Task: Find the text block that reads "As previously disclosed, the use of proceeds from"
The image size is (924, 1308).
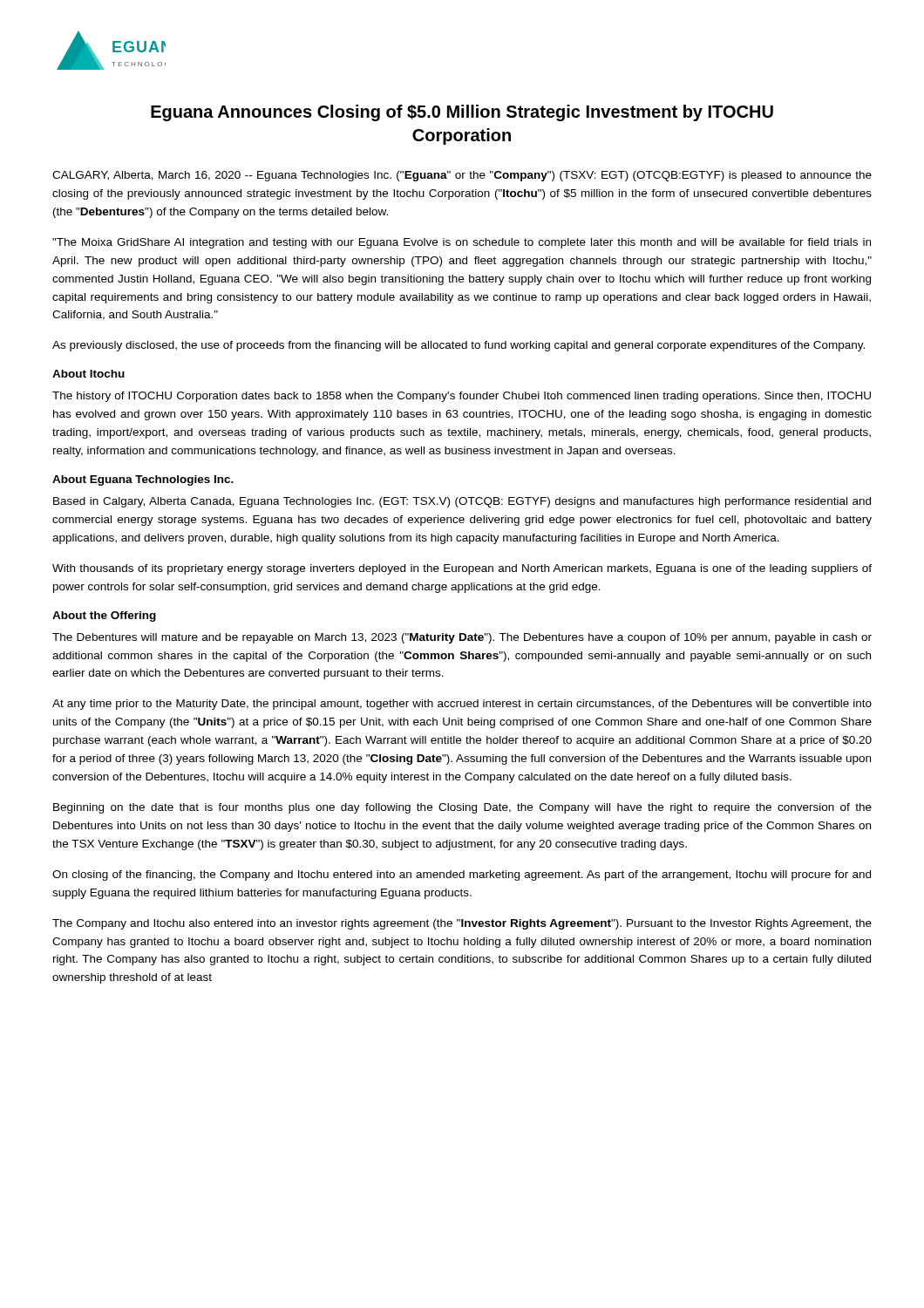Action: coord(459,345)
